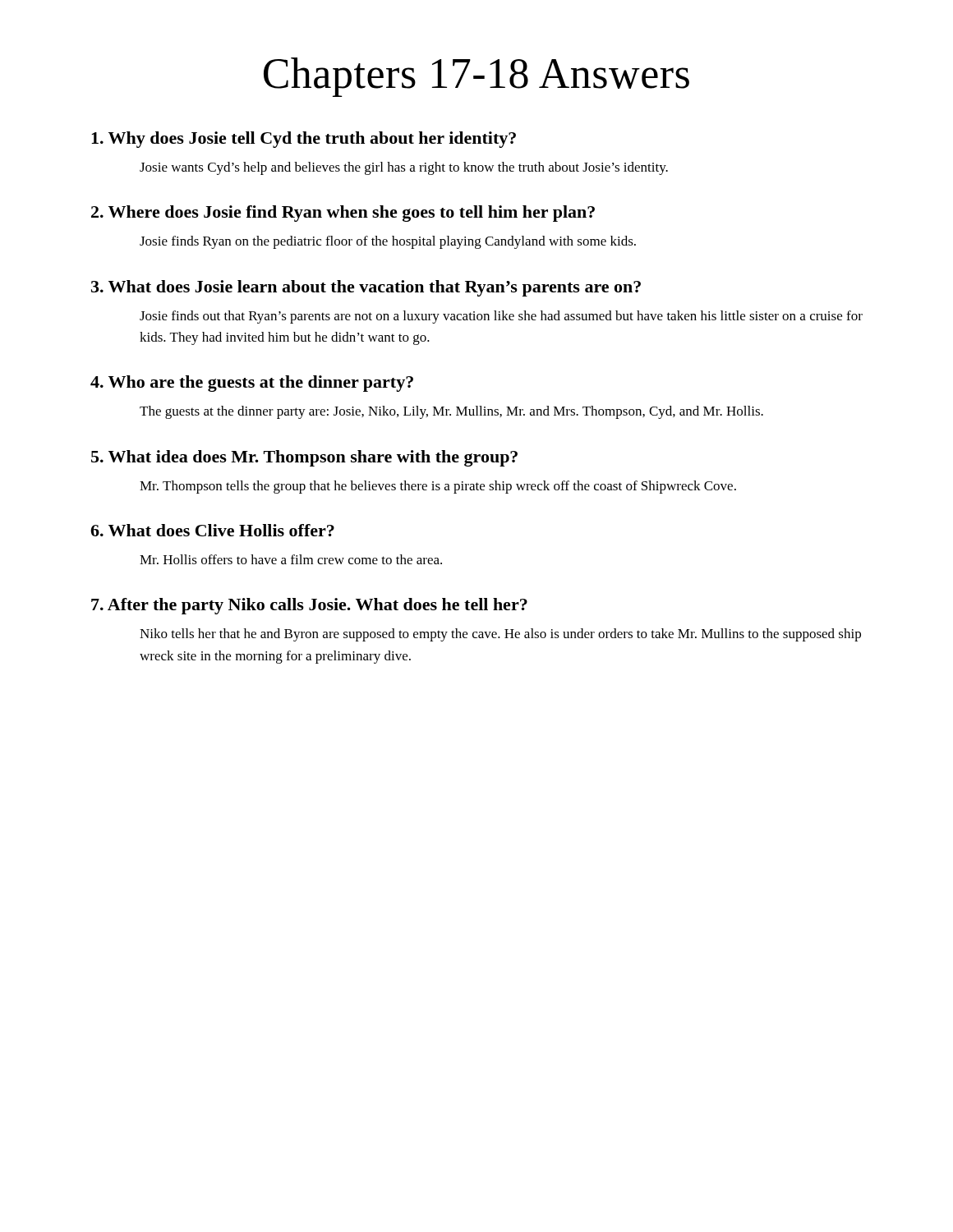Click on the text block that says "Mr. Thompson tells the group"
953x1232 pixels.
coord(476,486)
